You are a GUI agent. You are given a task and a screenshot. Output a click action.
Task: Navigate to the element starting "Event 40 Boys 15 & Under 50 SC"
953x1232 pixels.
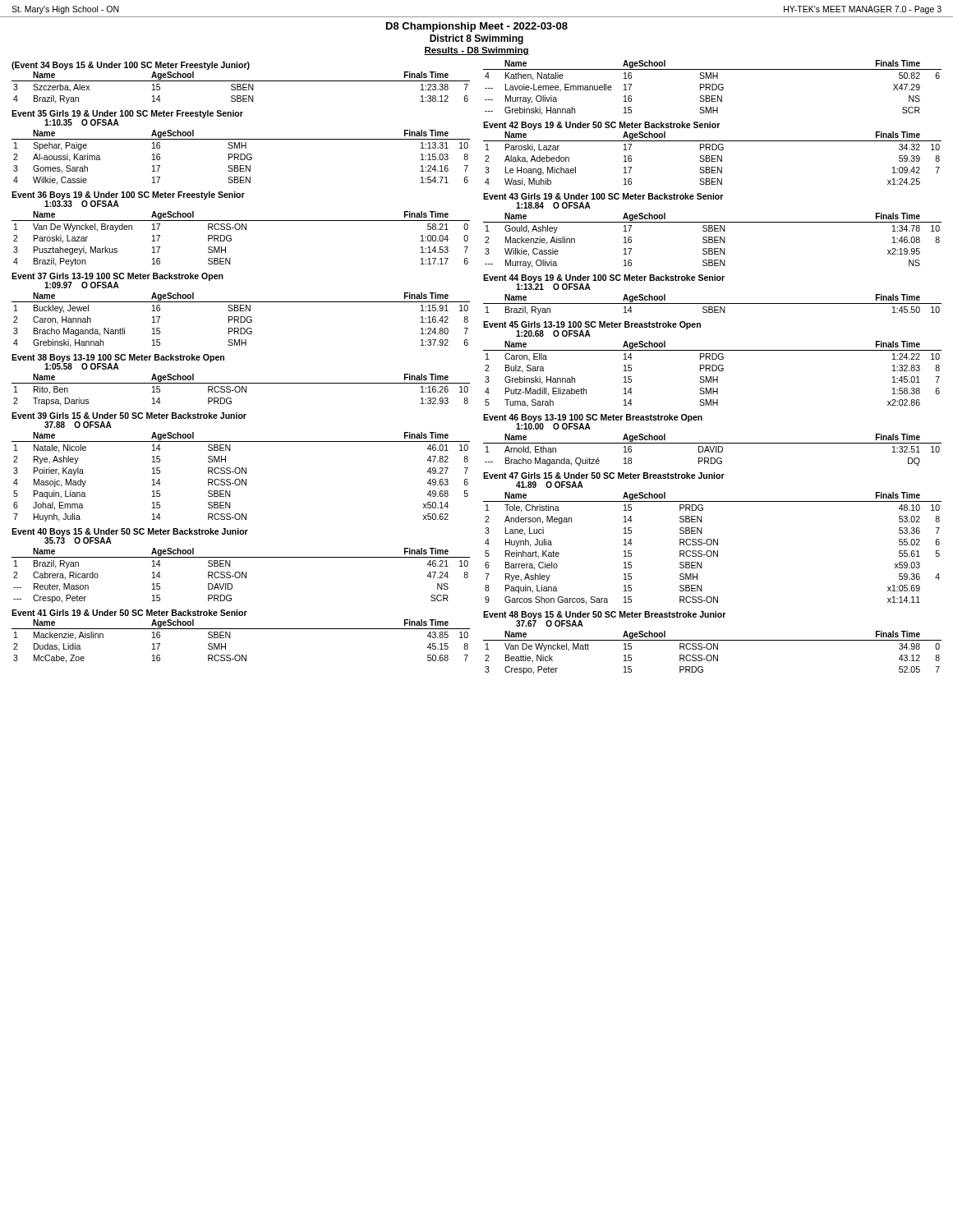pos(130,531)
